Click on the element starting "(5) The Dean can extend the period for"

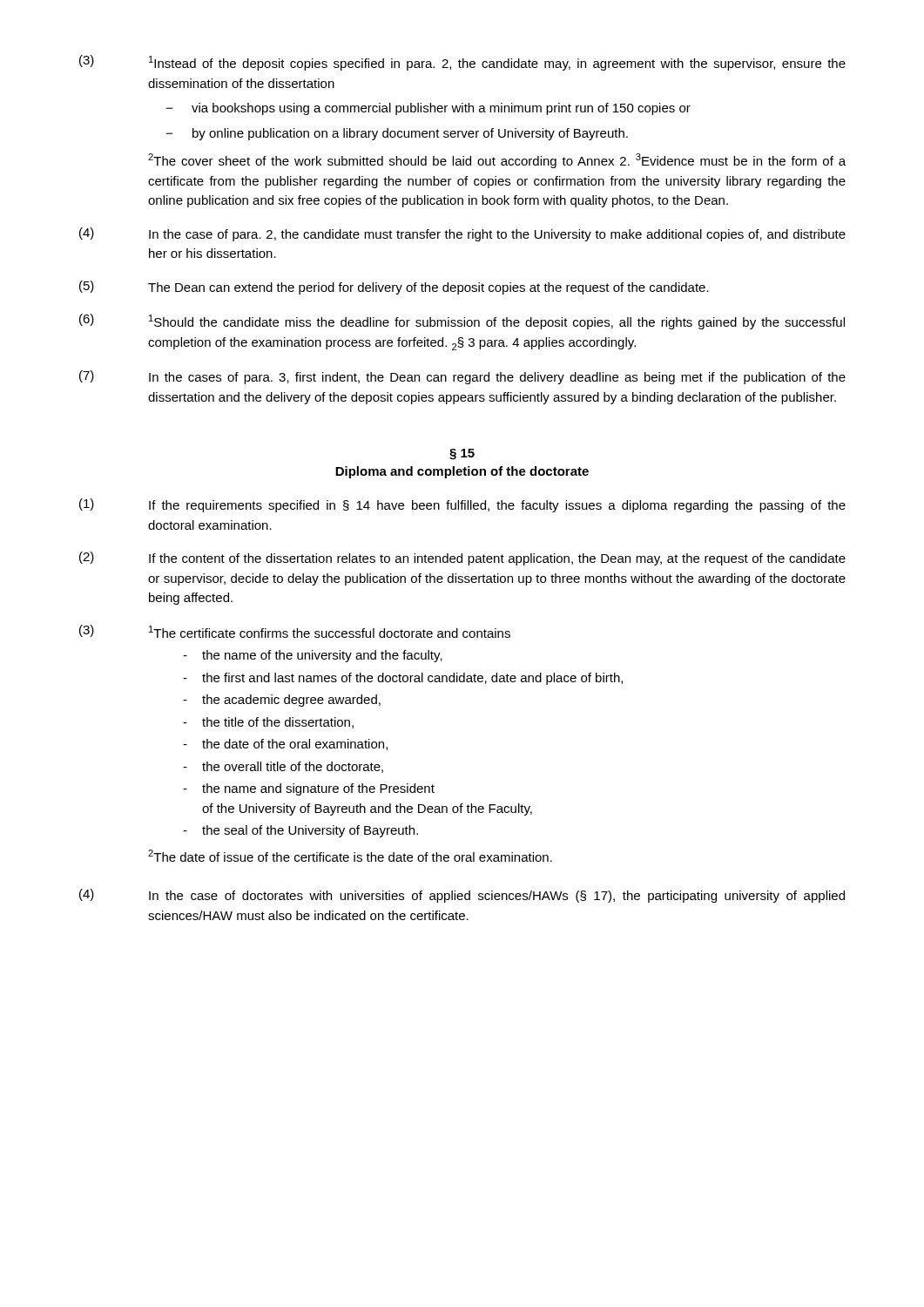coord(462,287)
